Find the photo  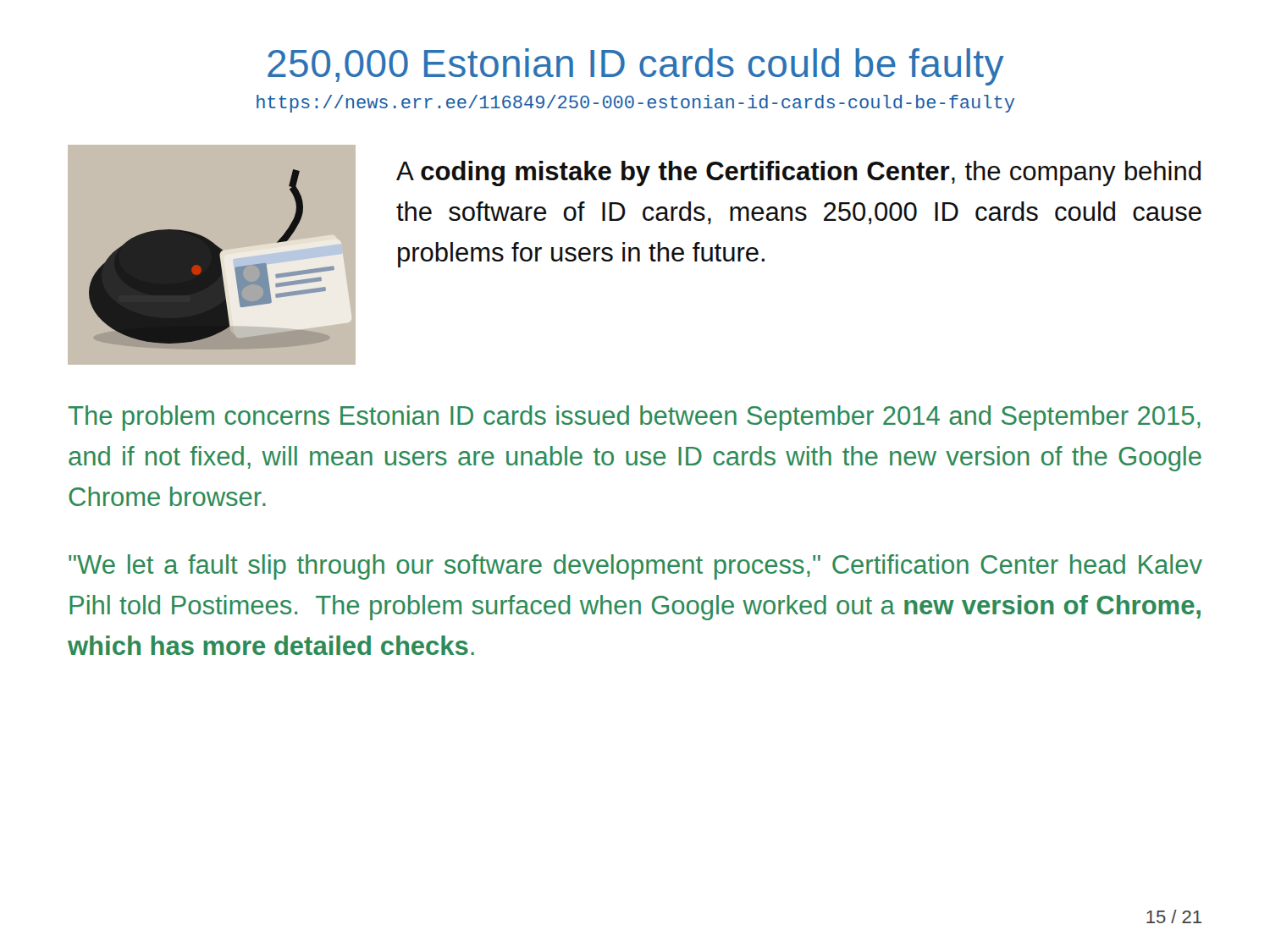tap(212, 257)
